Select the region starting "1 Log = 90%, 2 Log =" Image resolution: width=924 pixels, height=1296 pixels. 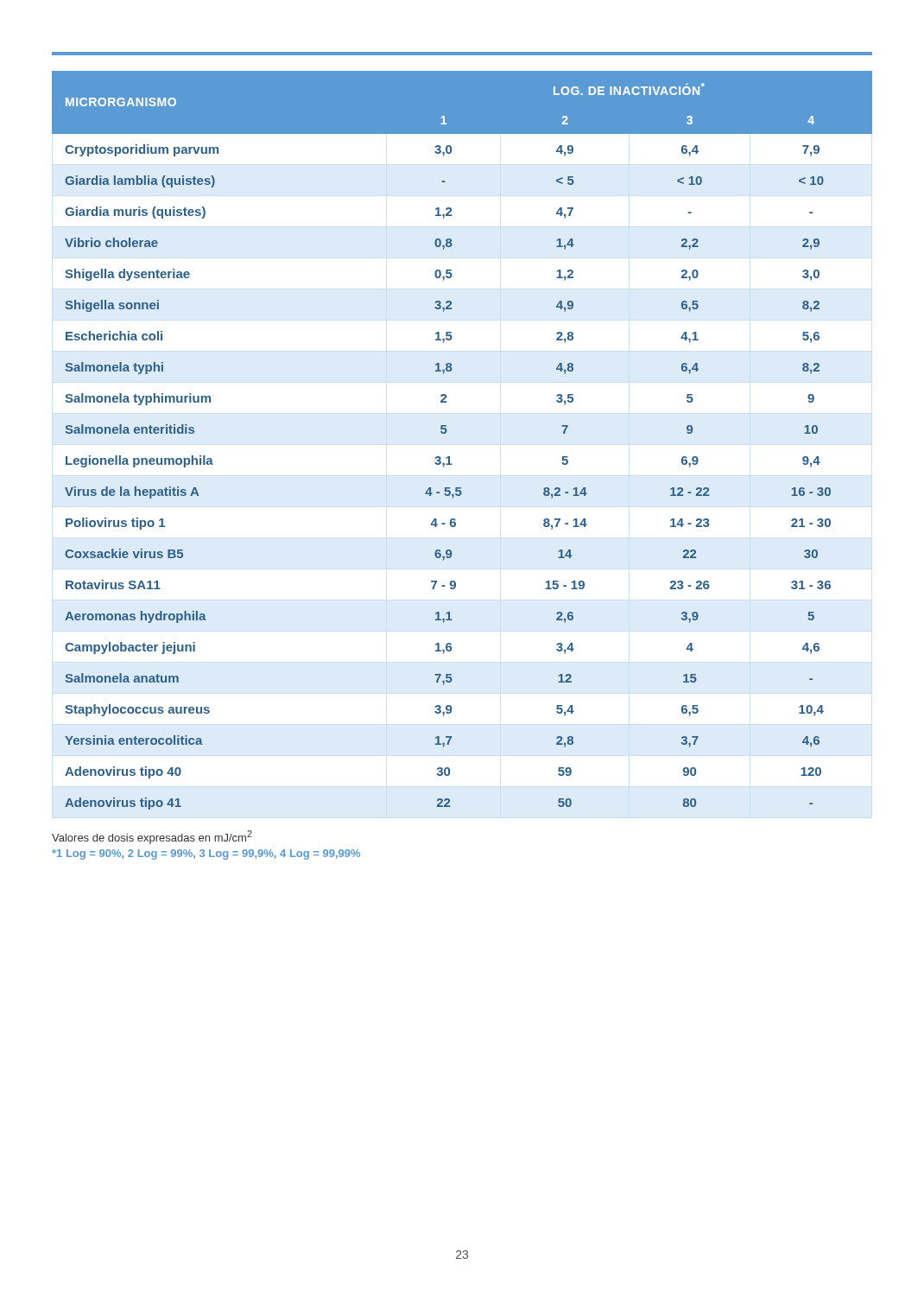pyautogui.click(x=206, y=853)
